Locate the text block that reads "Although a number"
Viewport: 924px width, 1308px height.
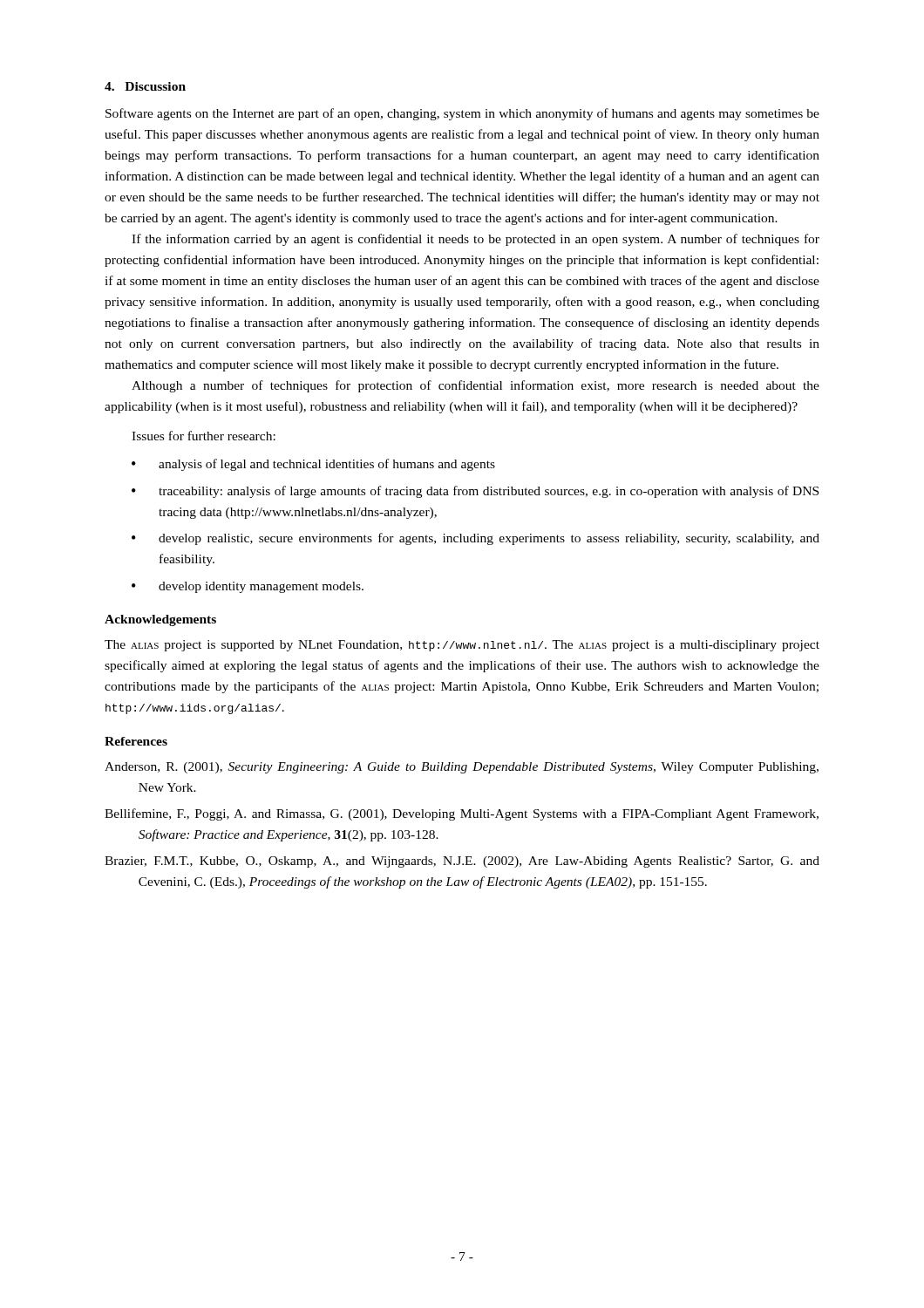tap(462, 396)
